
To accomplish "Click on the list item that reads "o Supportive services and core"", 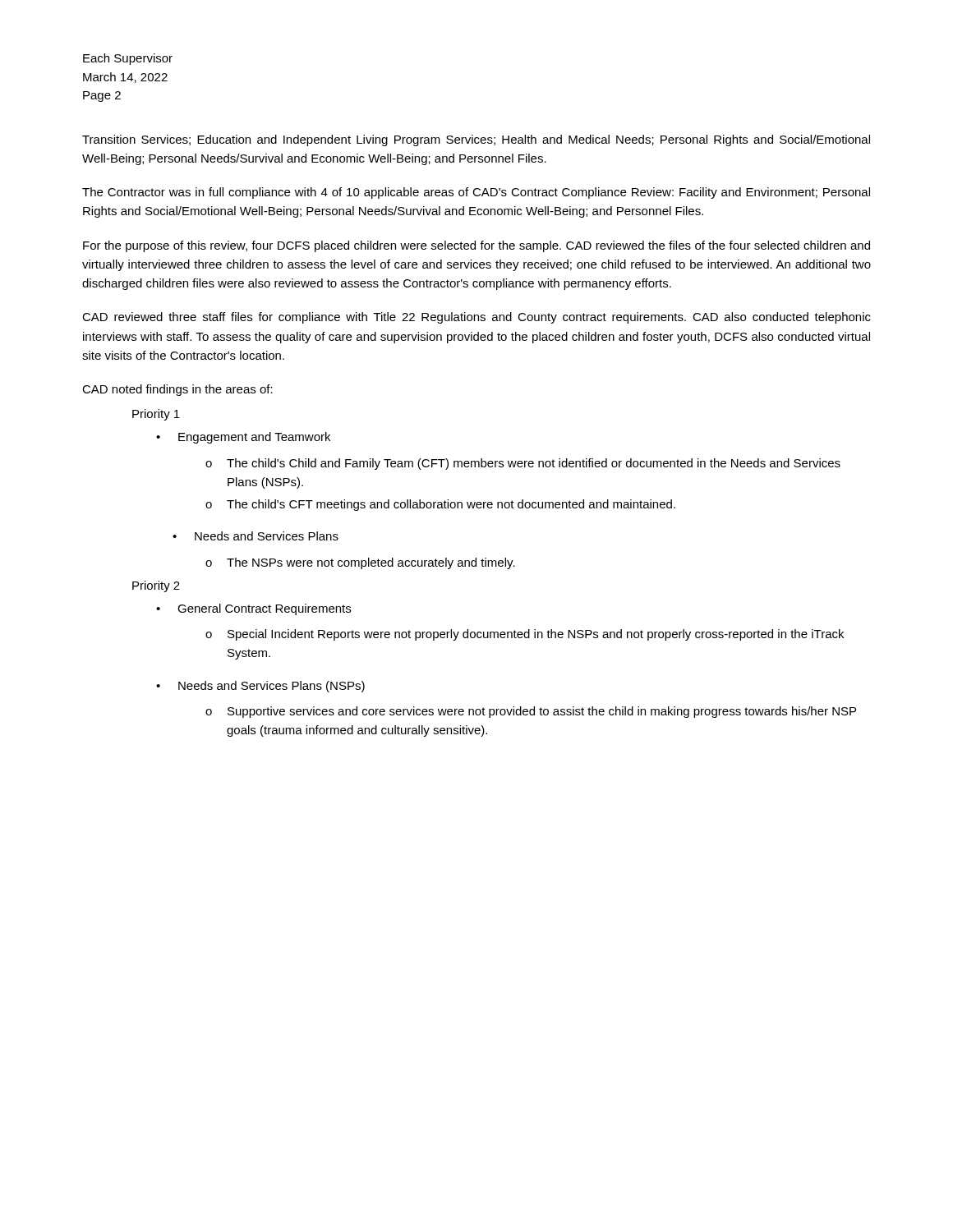I will tap(538, 720).
